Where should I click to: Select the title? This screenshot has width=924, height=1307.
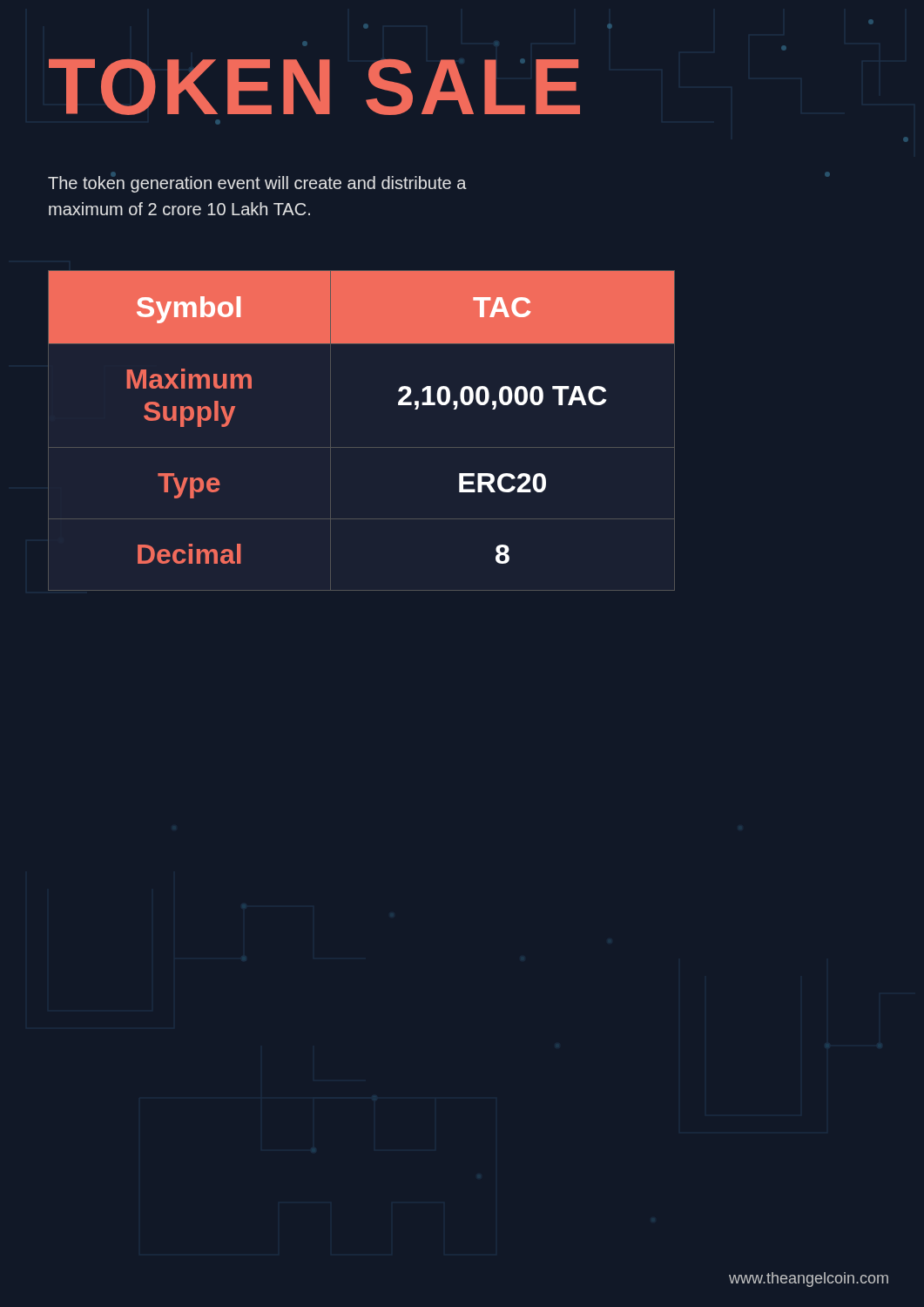pos(317,87)
